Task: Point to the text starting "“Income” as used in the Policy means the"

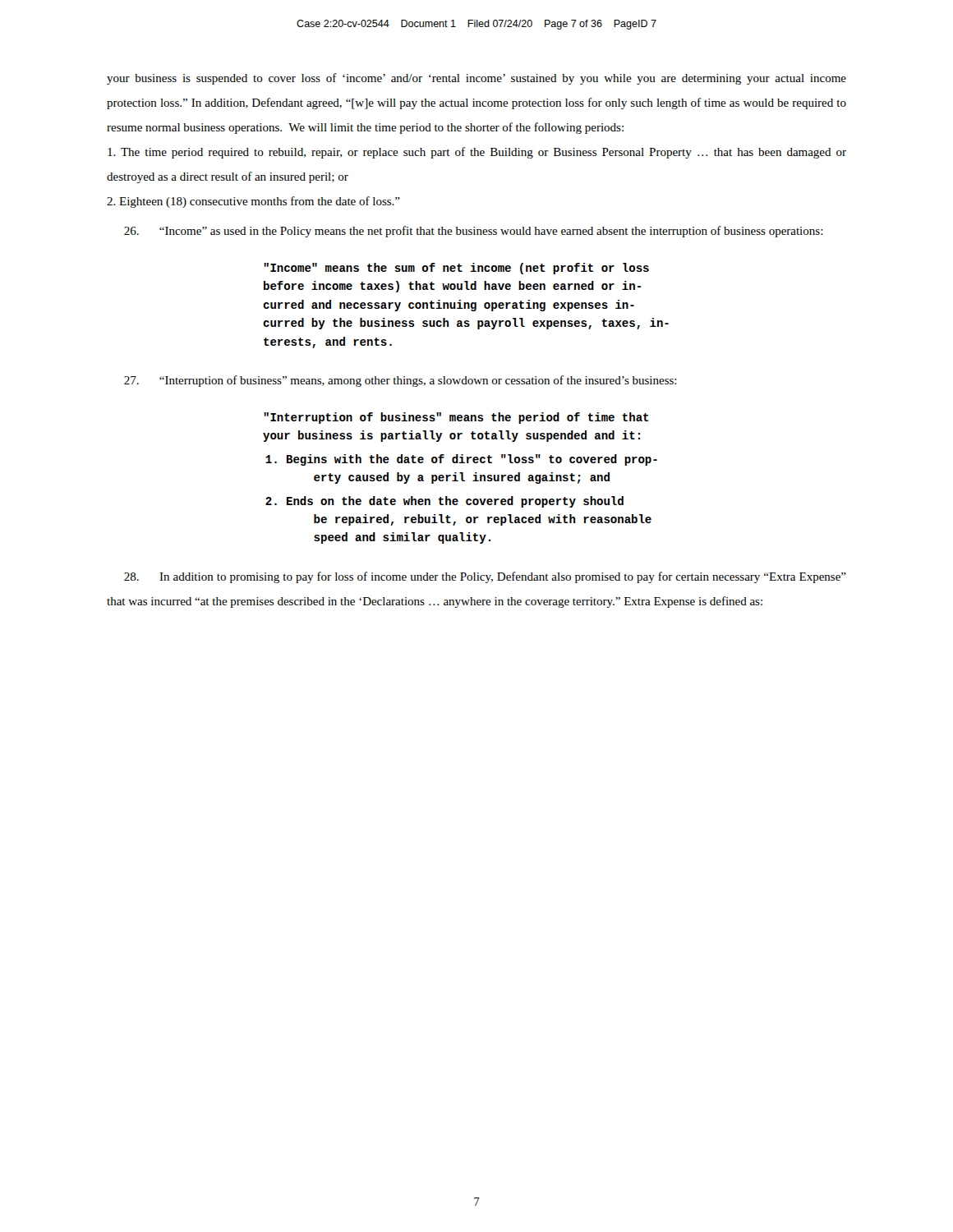Action: (x=465, y=231)
